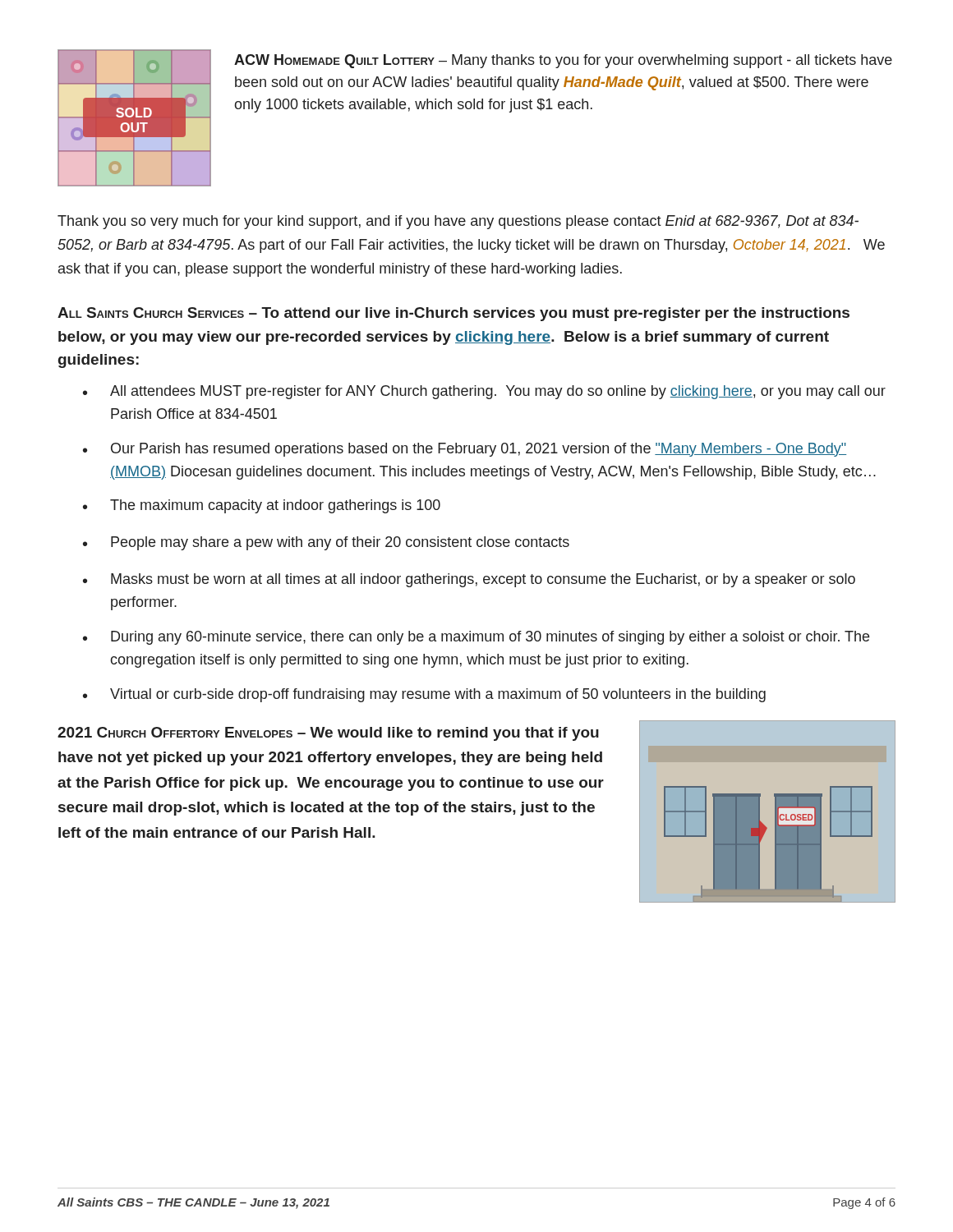Find the block on this page that starts "• Virtual or"

coord(489,696)
